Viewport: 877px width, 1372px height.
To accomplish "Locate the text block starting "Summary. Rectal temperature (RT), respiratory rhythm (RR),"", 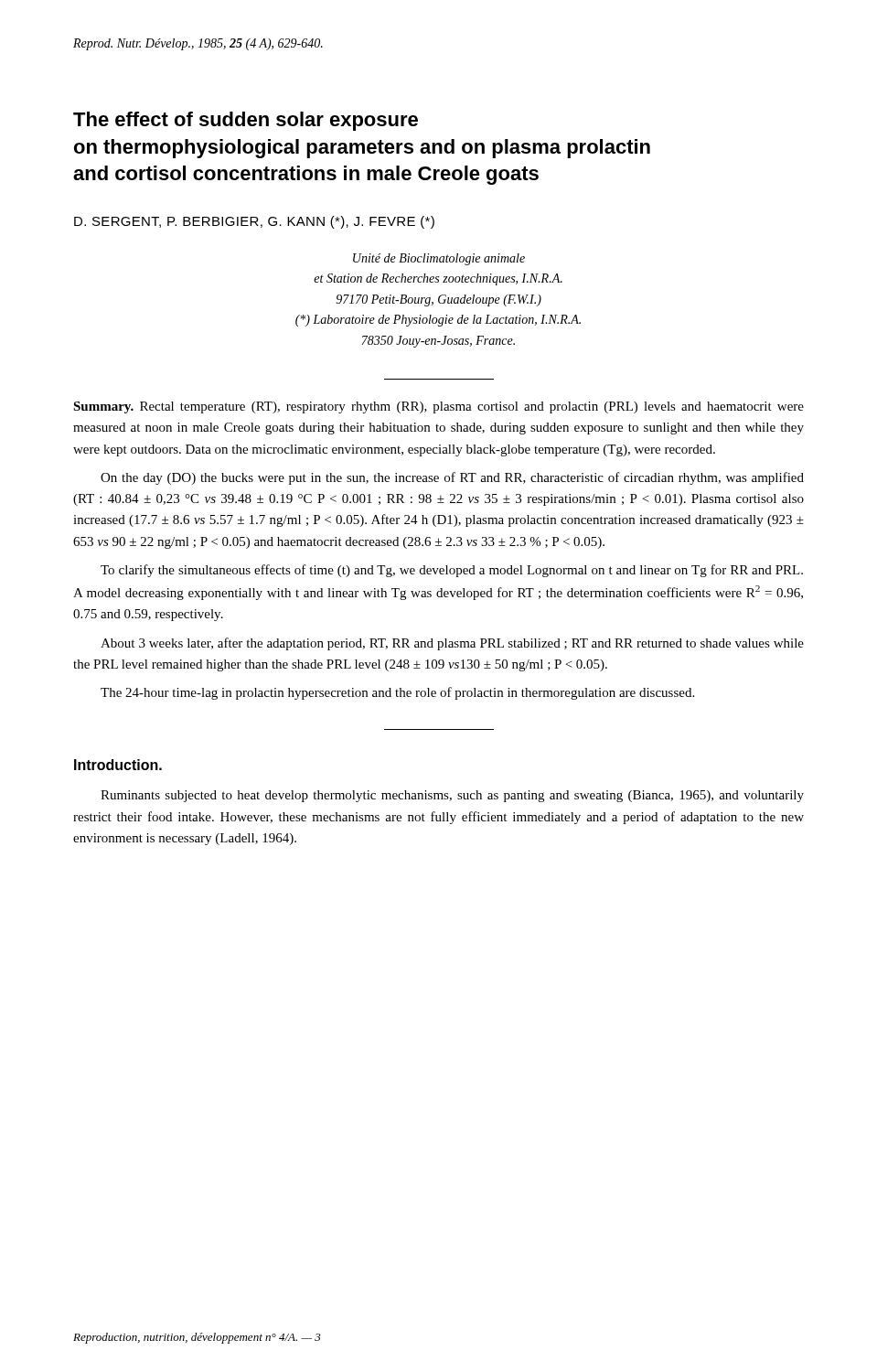I will point(438,550).
